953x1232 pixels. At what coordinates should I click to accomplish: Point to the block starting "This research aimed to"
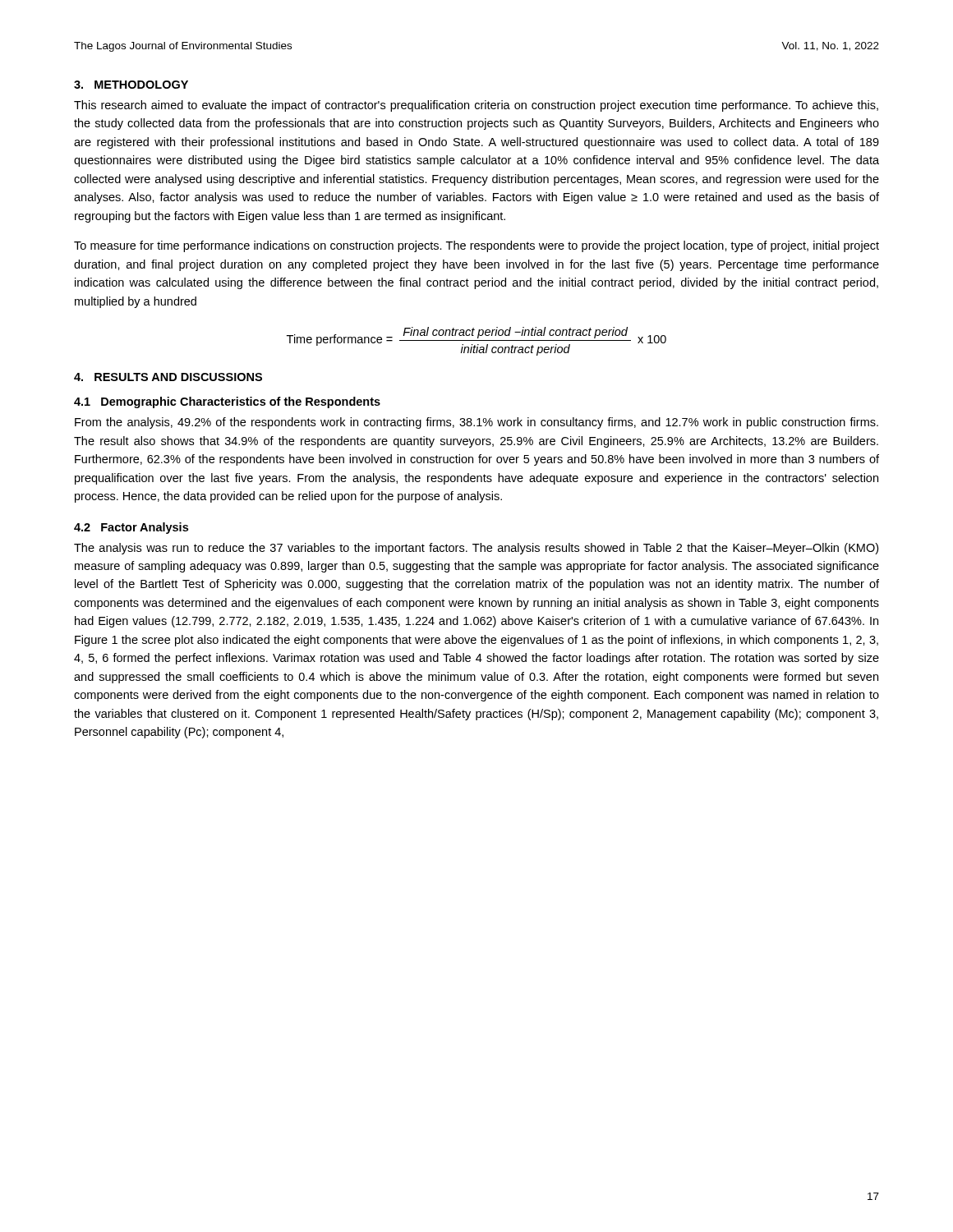click(476, 160)
